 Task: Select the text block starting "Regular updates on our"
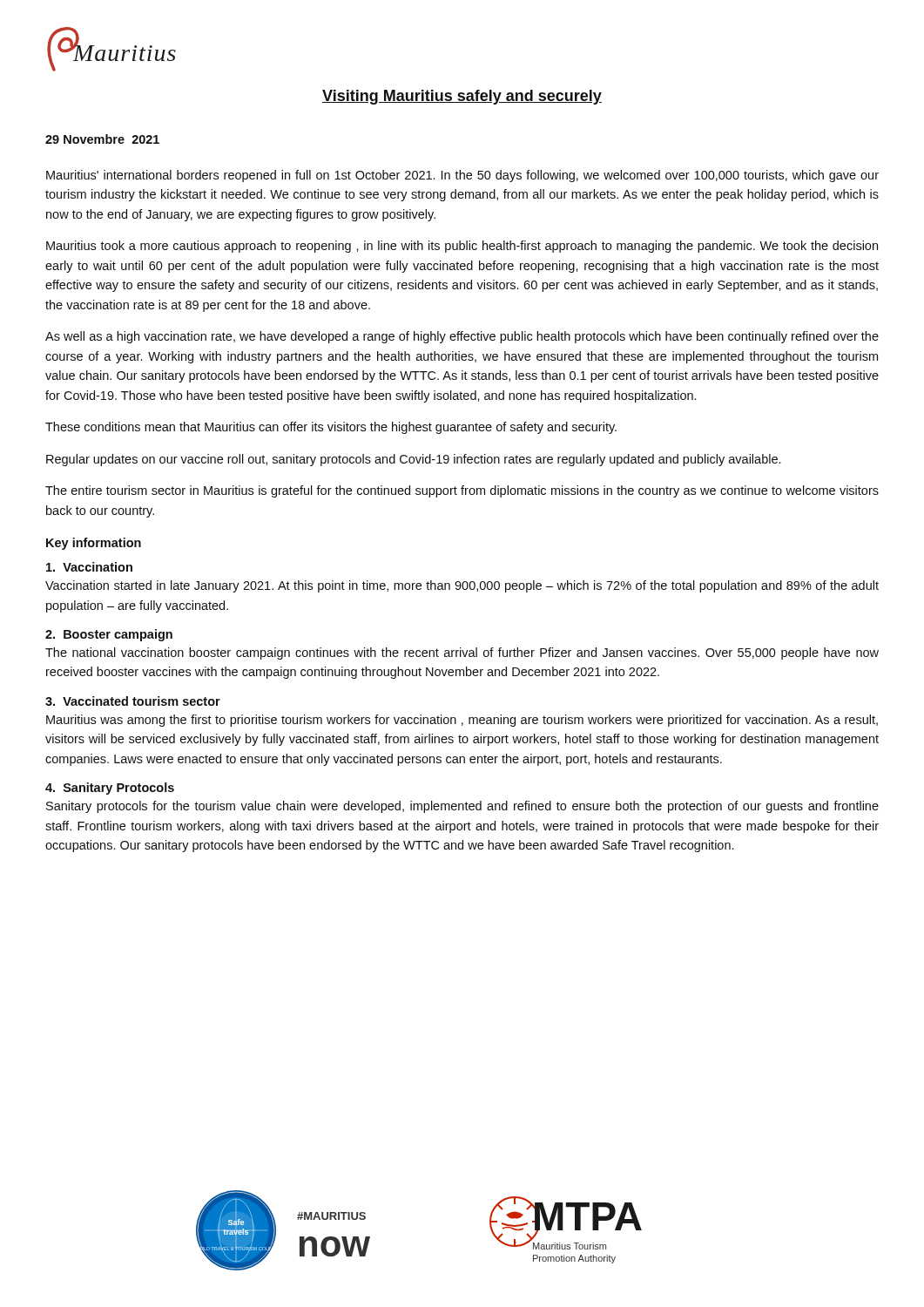pyautogui.click(x=413, y=459)
